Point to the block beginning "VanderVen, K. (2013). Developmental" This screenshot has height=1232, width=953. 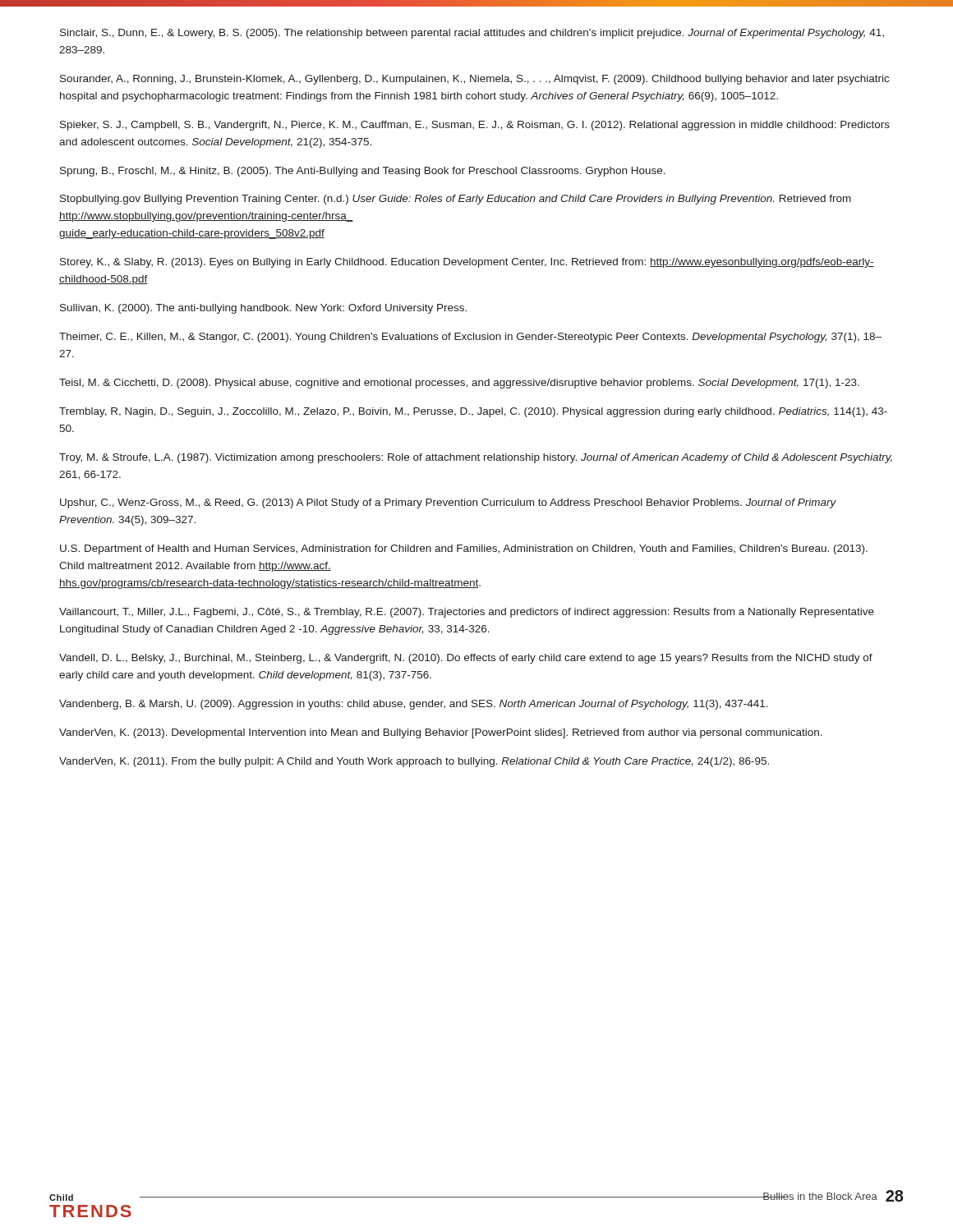[x=441, y=732]
